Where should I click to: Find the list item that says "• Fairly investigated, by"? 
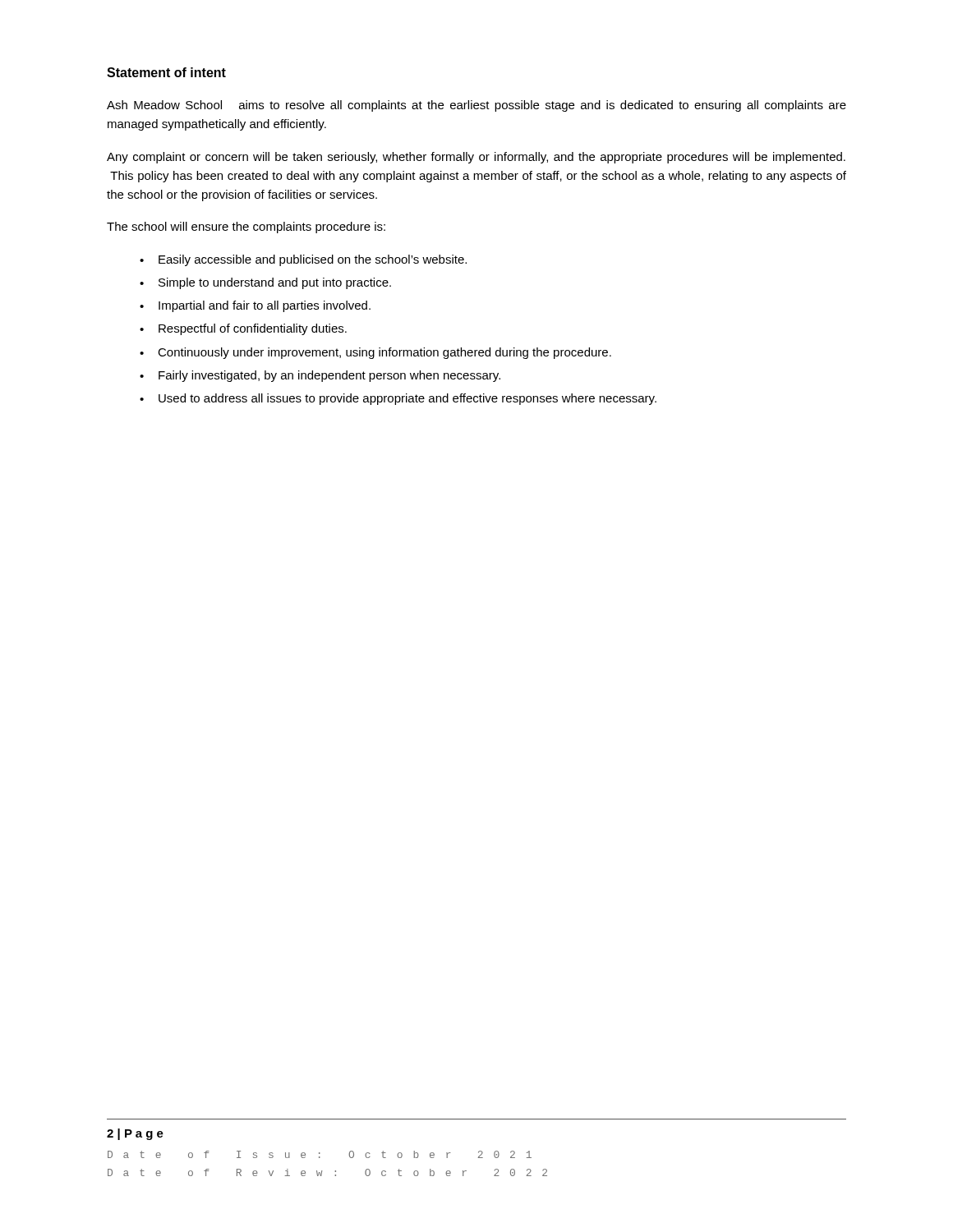click(x=493, y=375)
